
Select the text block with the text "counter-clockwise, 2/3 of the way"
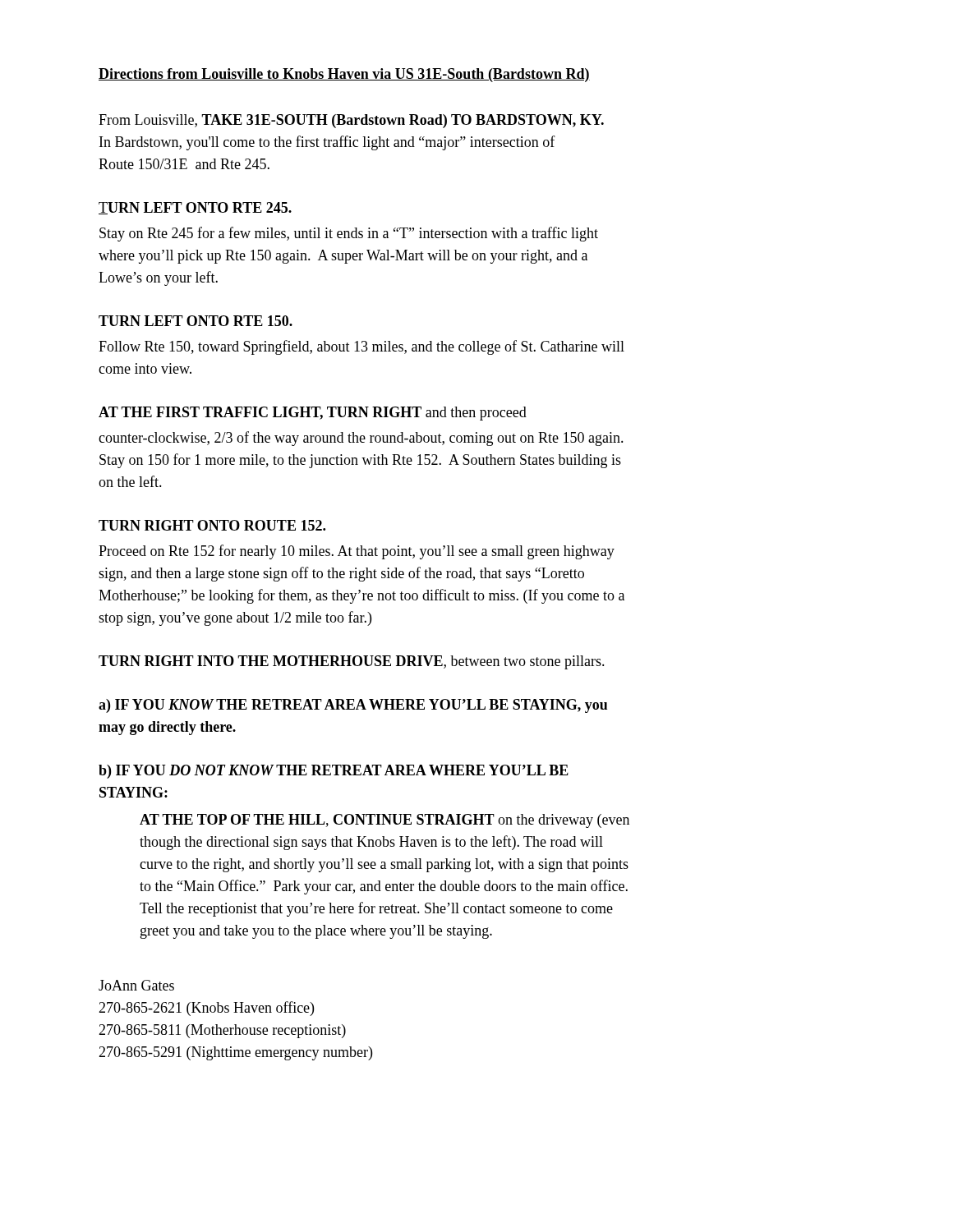click(x=476, y=460)
